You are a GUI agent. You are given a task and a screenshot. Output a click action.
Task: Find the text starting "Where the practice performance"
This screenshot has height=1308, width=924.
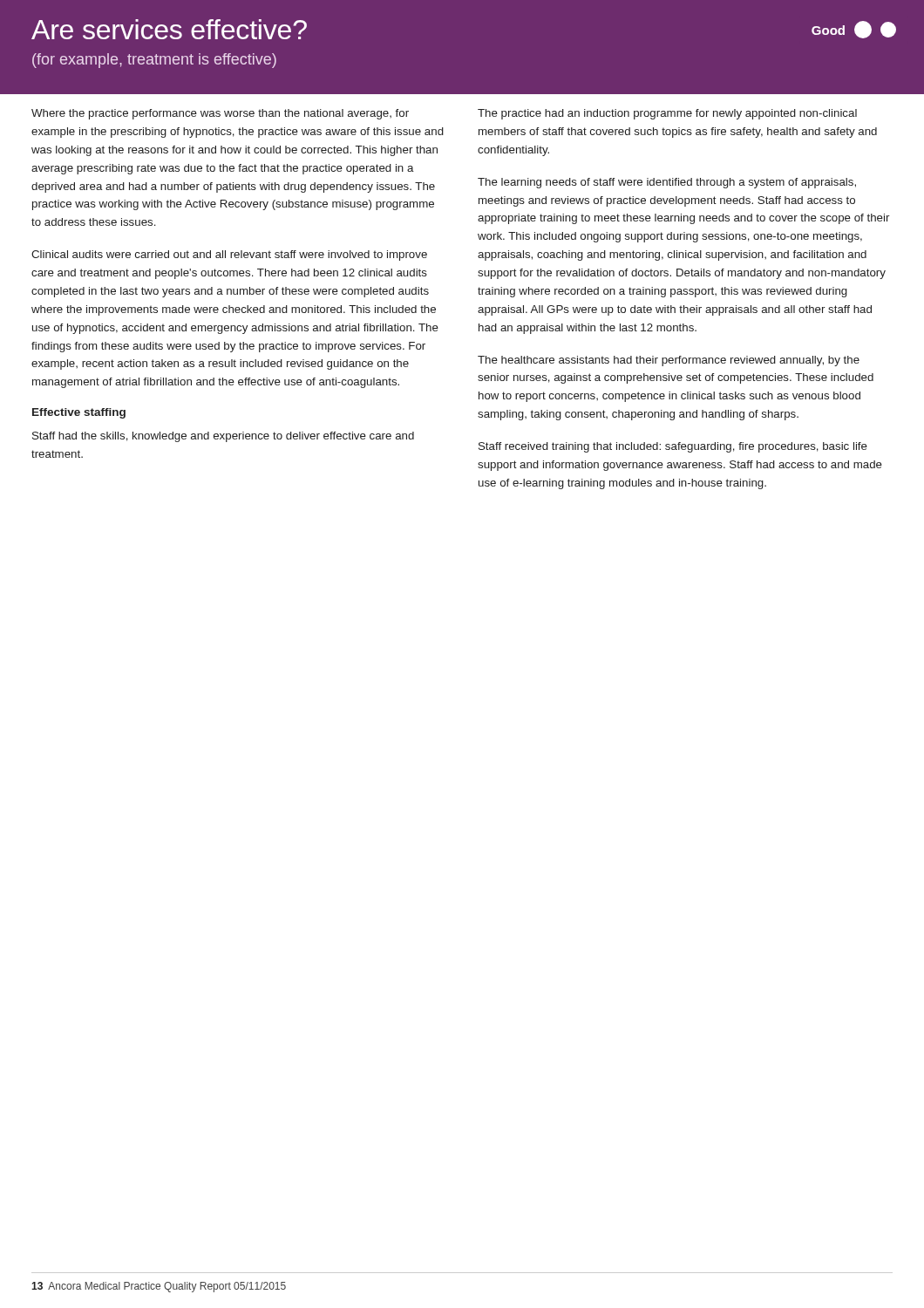[239, 168]
